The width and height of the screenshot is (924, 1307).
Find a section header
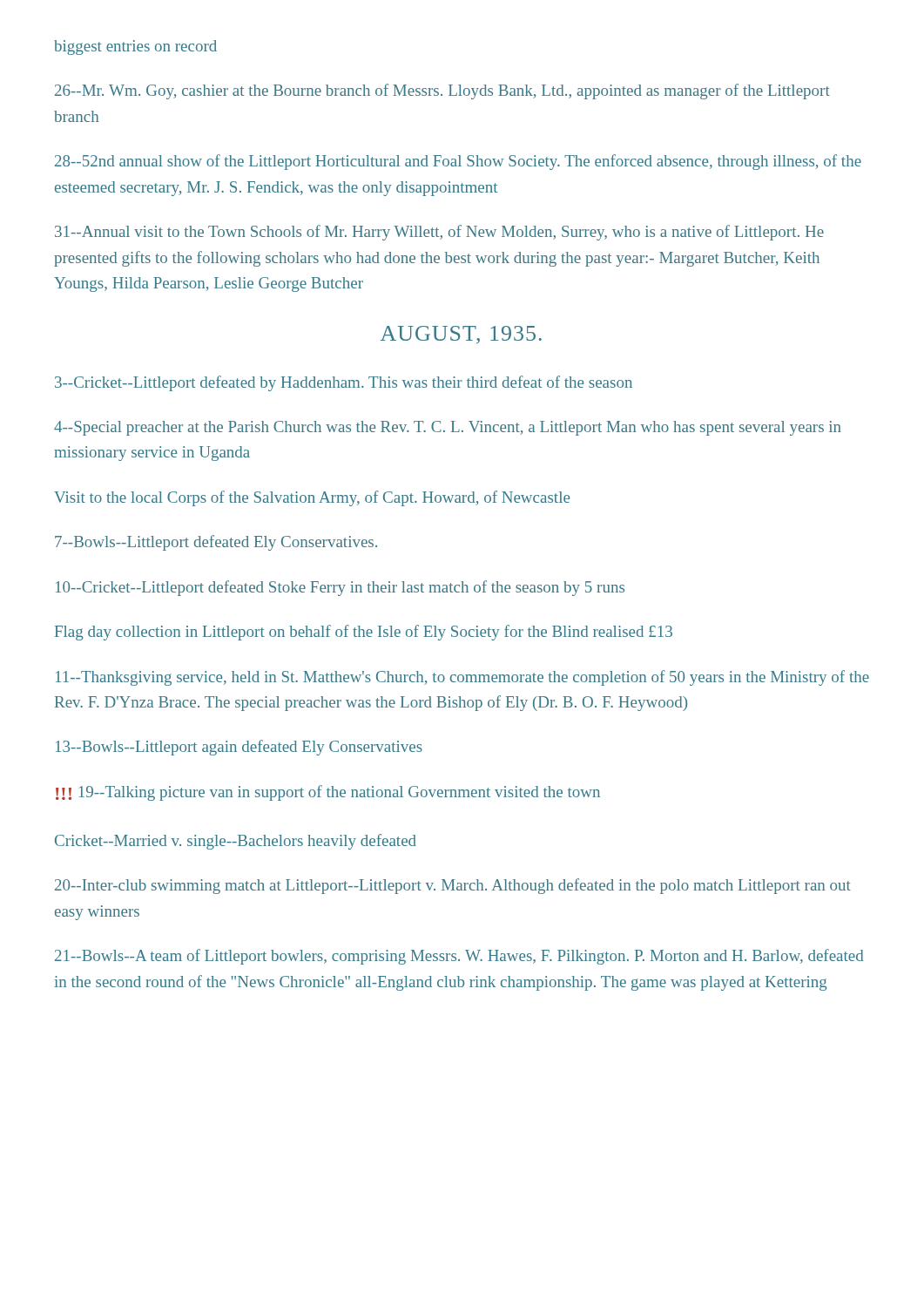coord(462,333)
